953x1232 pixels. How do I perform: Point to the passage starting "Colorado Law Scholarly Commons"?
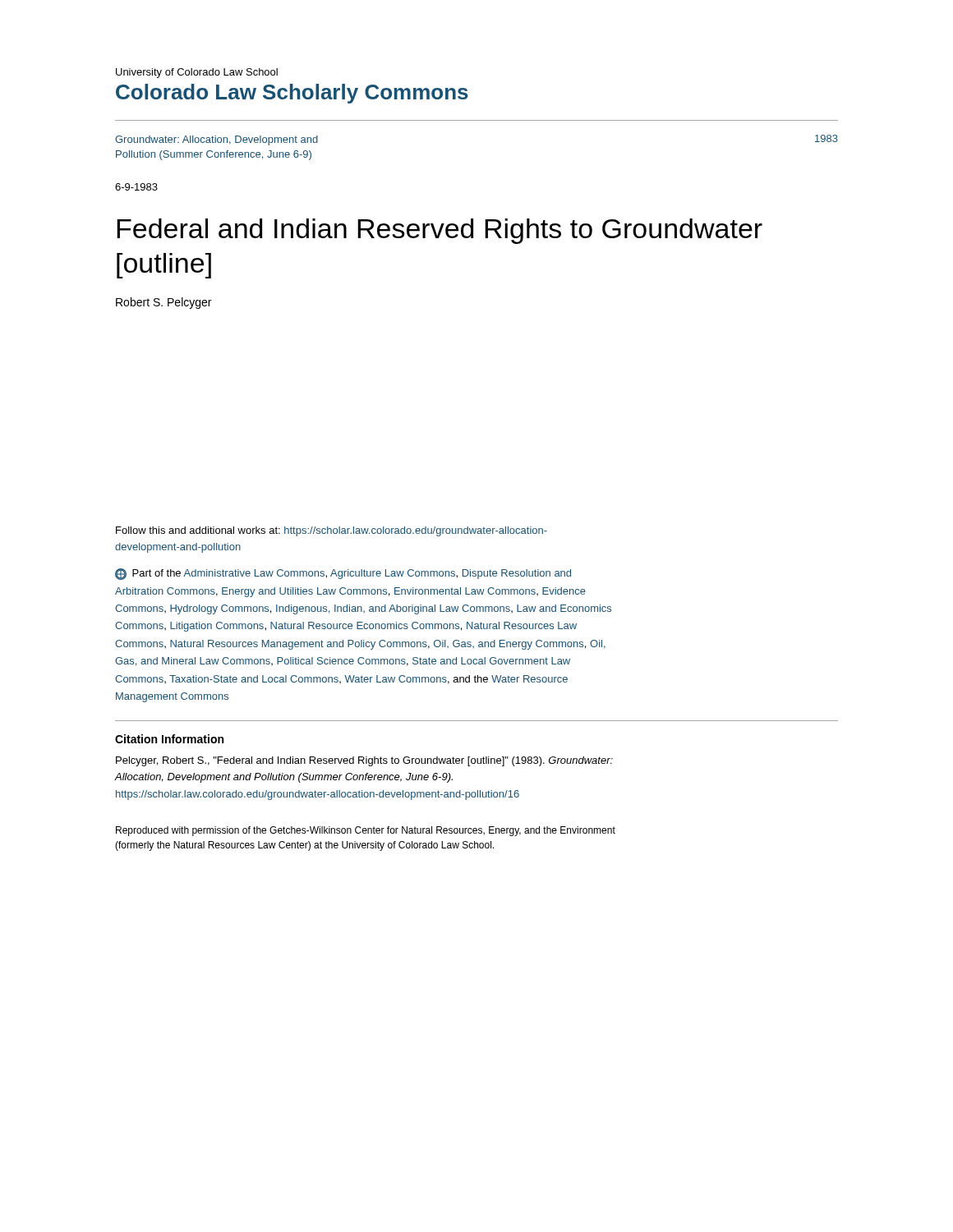click(292, 92)
